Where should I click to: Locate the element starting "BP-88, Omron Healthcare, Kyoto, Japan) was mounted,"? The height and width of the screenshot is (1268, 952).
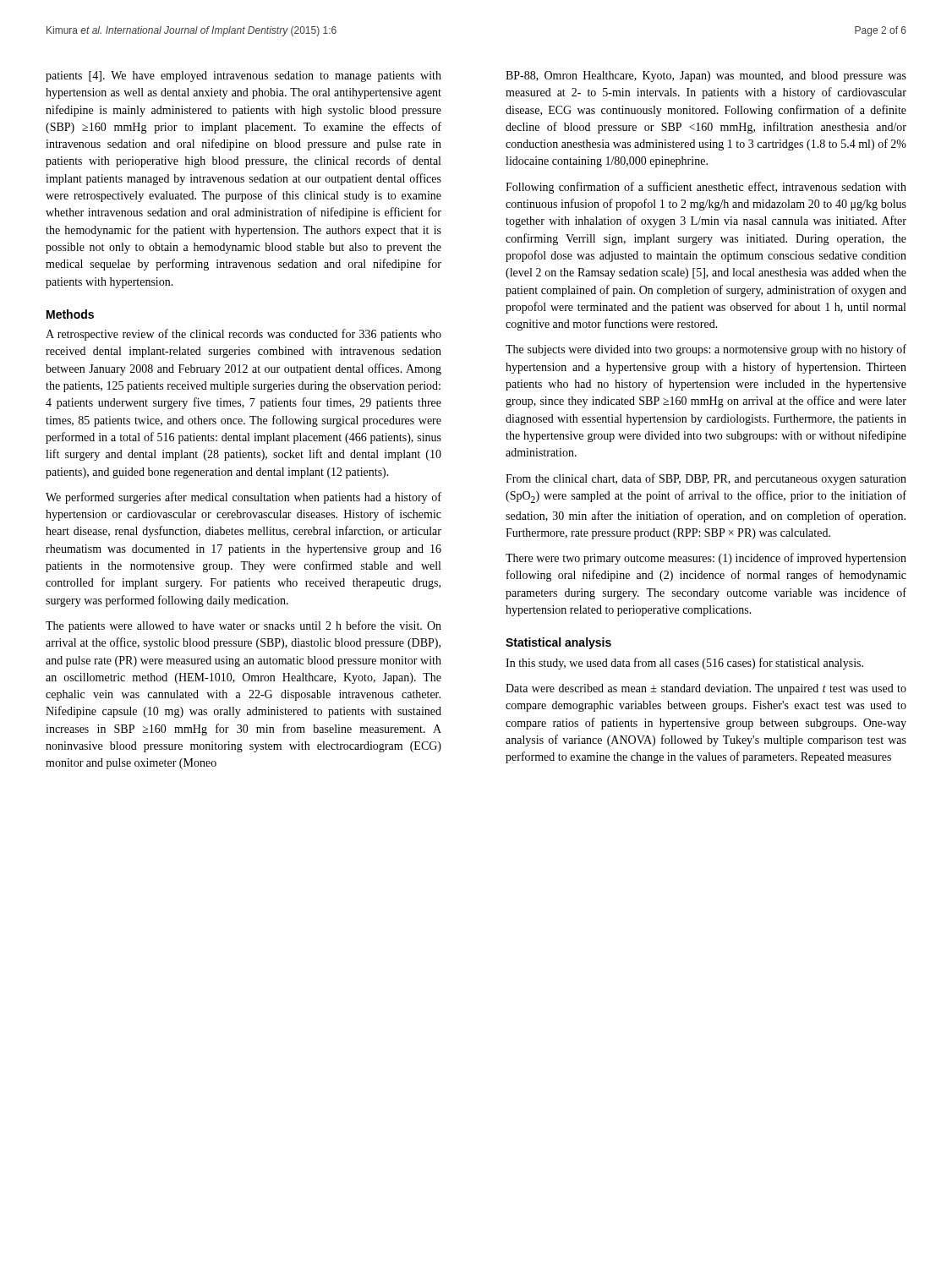point(706,119)
